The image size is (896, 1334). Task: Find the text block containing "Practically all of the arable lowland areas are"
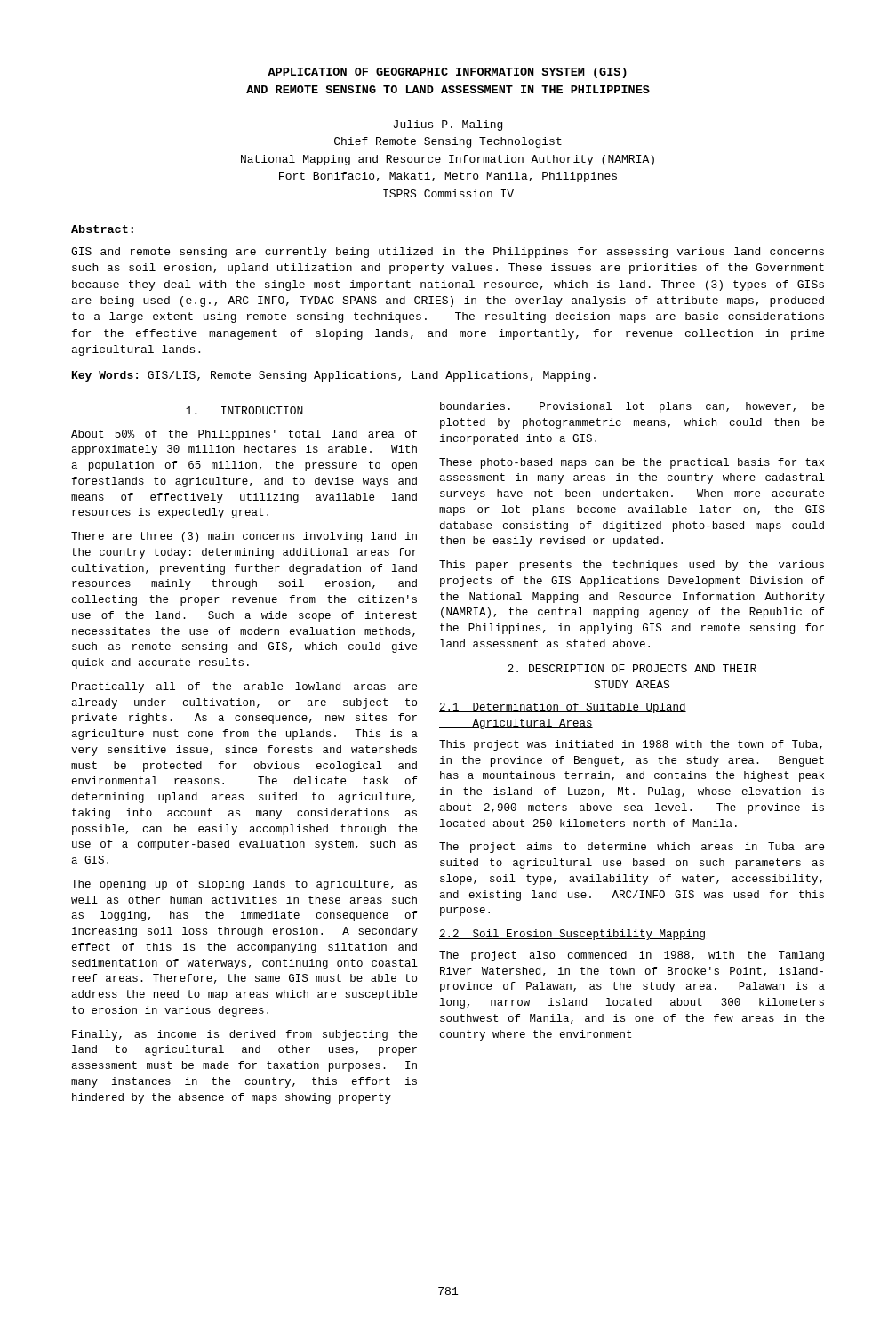(x=244, y=774)
